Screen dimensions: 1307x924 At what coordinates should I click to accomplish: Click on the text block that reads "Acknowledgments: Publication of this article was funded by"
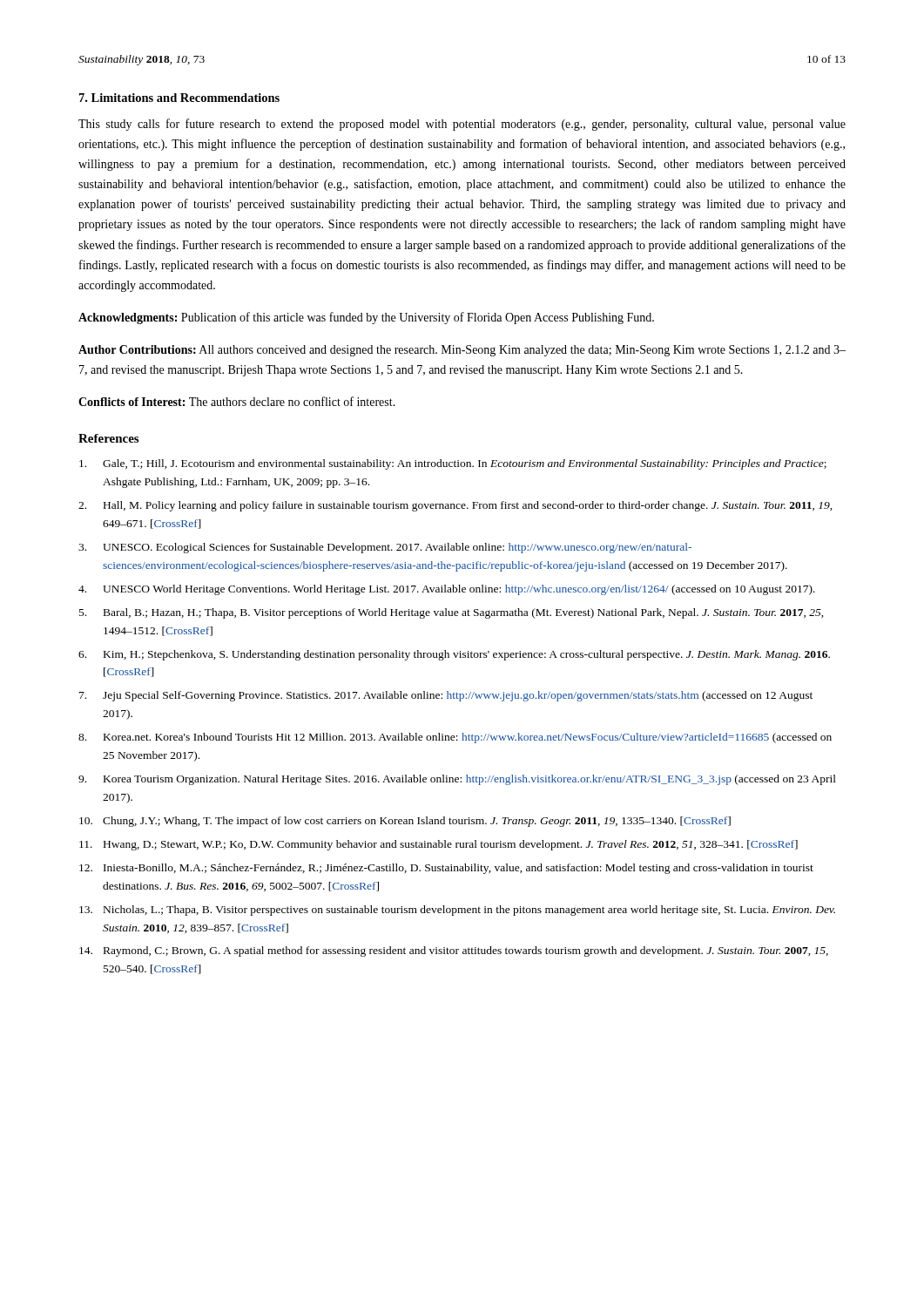coord(367,317)
